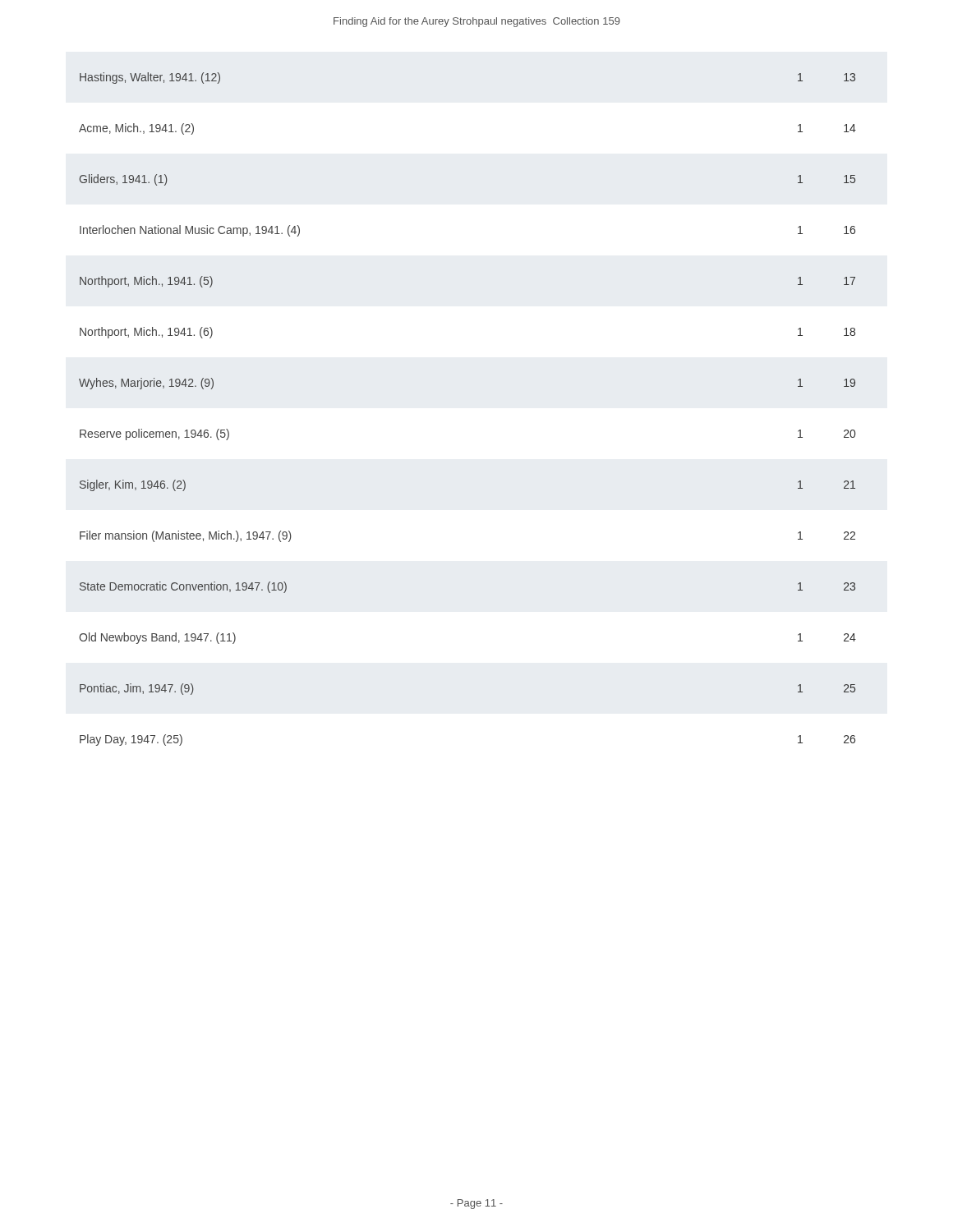
Task: Locate the element starting "Acme, Mich., 1941. (2) 1 14"
Action: coord(134,129)
